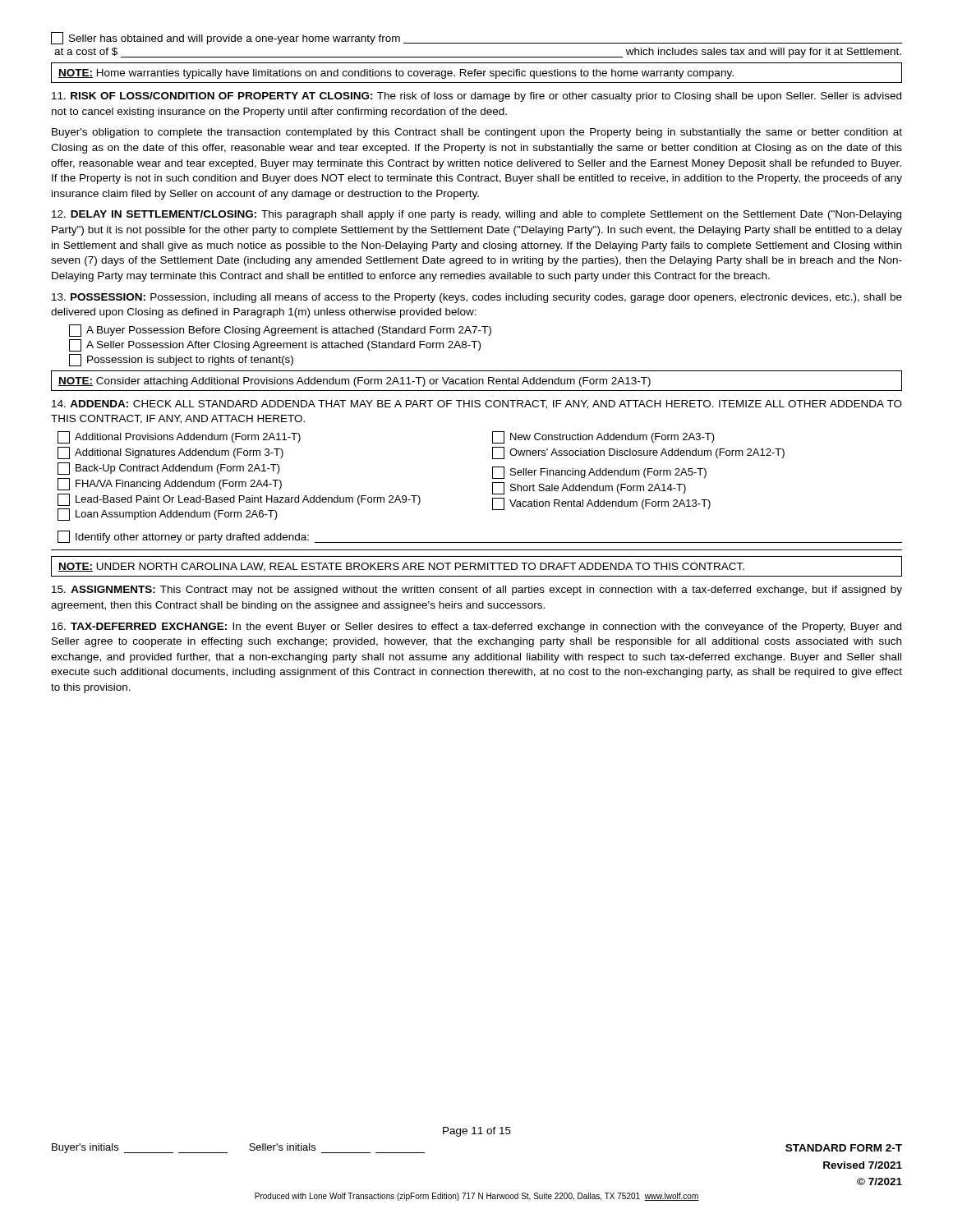Select the text starting "ASSIGNMENTS: This Contract may not be assigned without"
This screenshot has height=1232, width=953.
coord(476,597)
